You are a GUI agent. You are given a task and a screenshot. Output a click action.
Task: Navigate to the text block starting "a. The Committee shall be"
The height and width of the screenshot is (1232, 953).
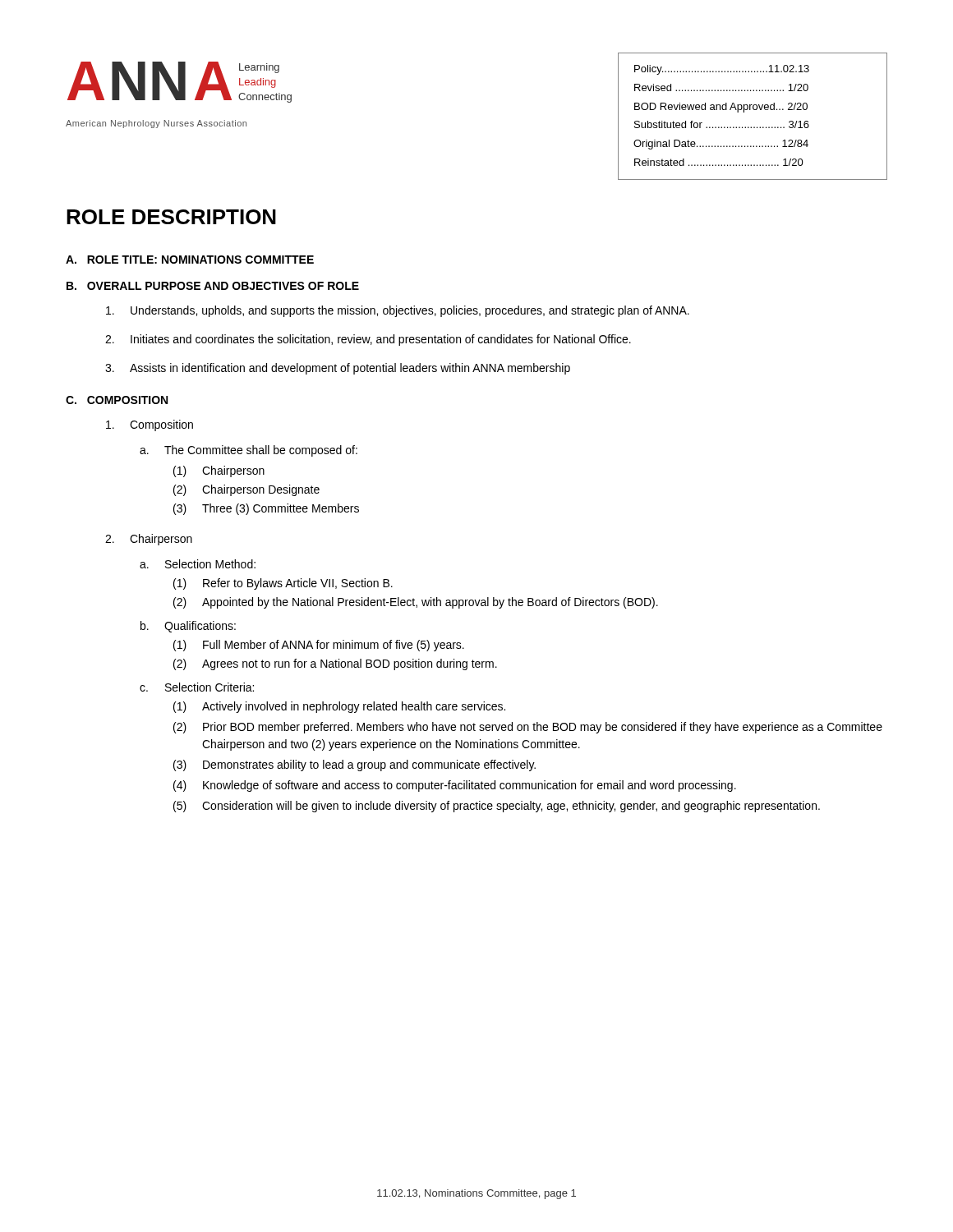(249, 450)
